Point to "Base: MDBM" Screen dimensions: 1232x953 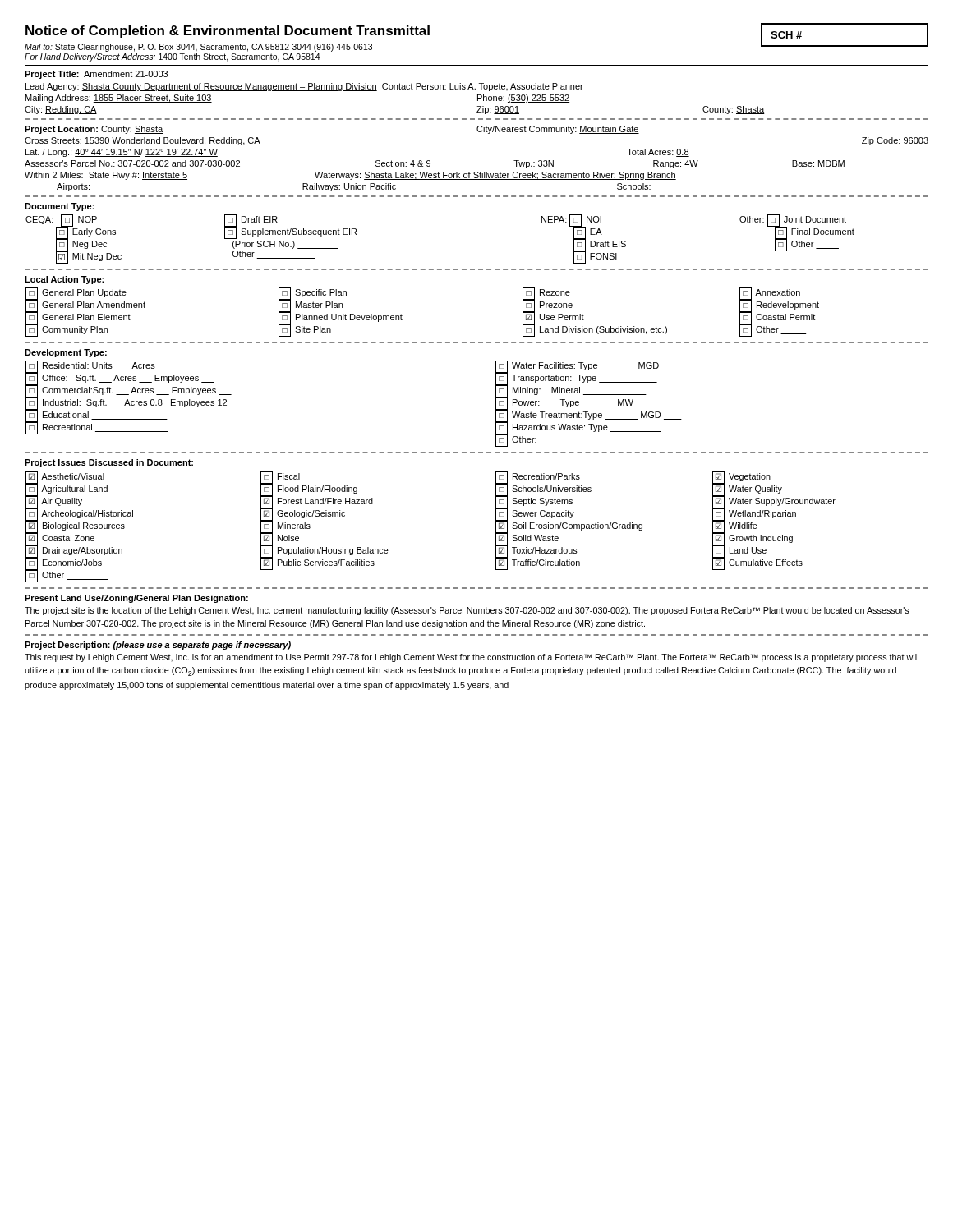(x=817, y=163)
